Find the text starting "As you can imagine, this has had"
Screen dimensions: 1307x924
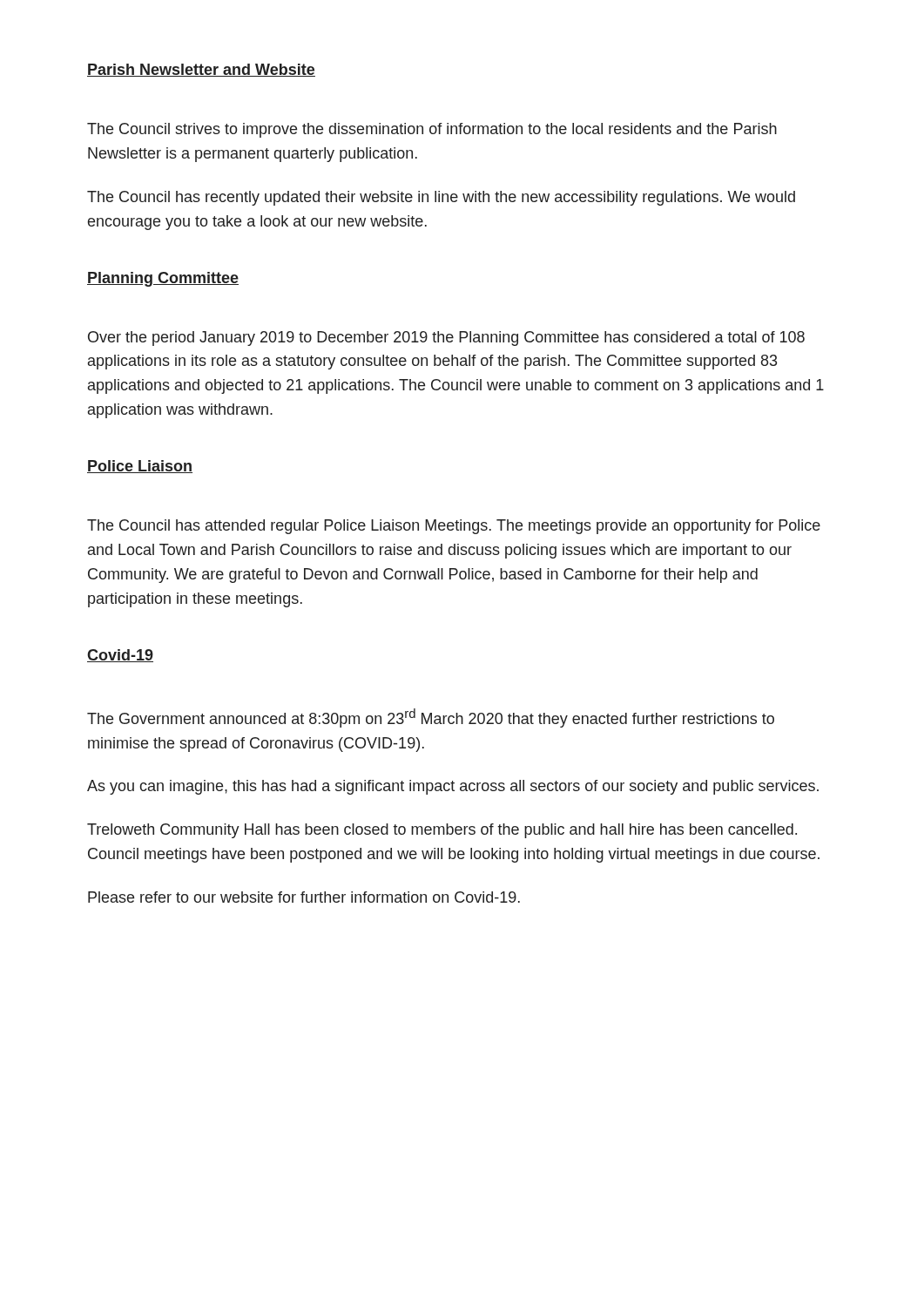(453, 786)
